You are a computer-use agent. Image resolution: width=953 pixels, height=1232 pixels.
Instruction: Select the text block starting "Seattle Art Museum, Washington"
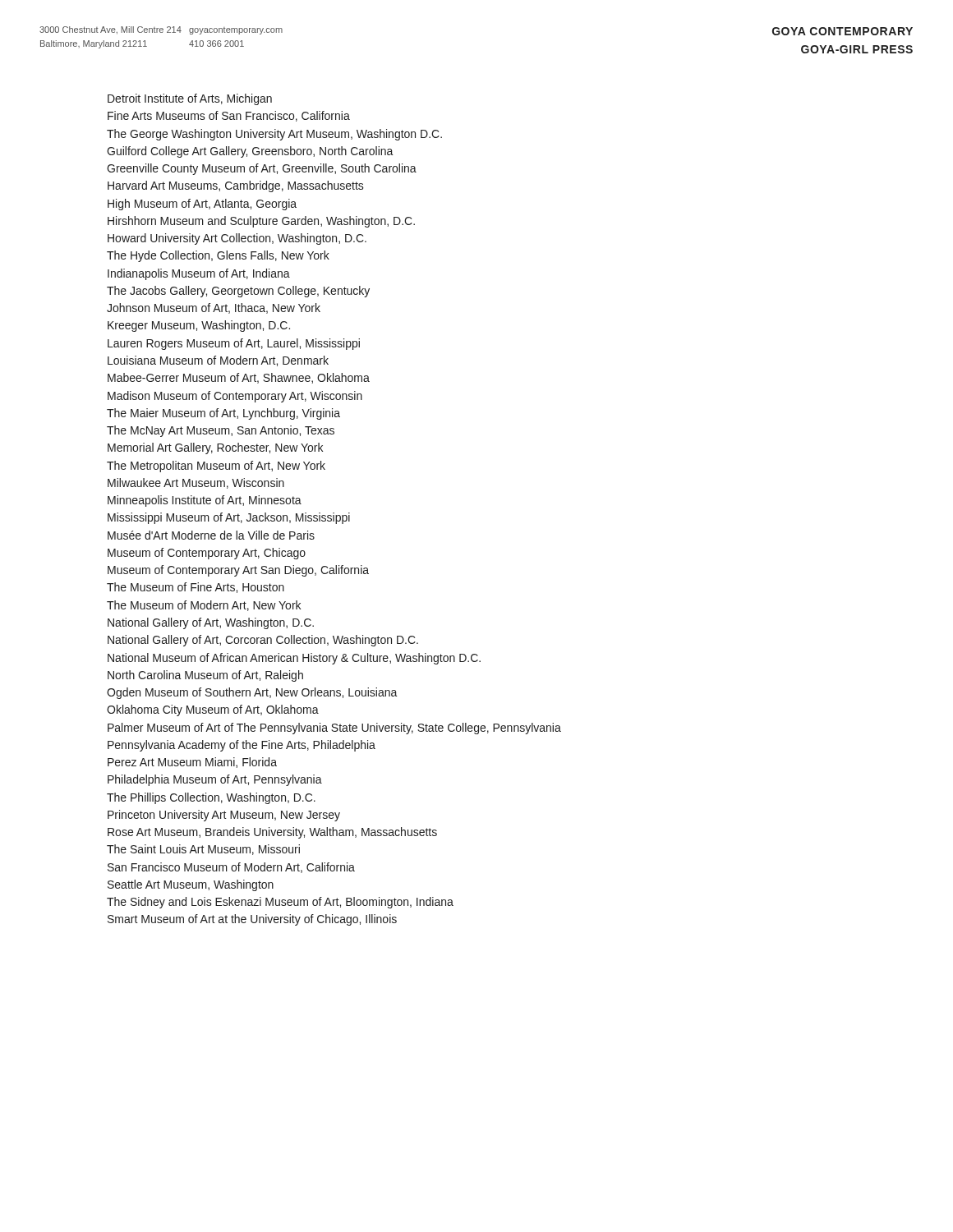(190, 885)
